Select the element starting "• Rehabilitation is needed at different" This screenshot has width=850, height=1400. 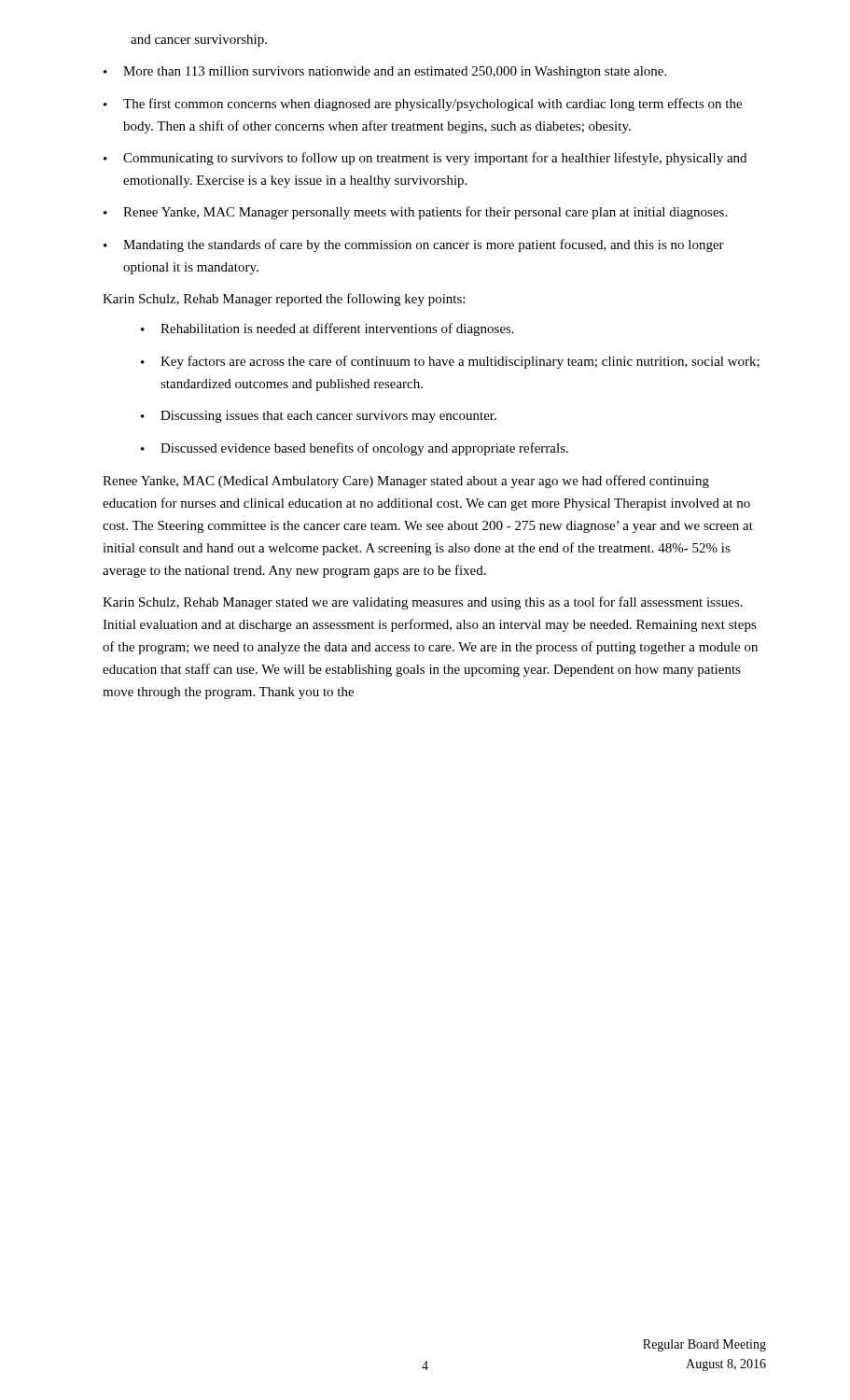pyautogui.click(x=453, y=329)
